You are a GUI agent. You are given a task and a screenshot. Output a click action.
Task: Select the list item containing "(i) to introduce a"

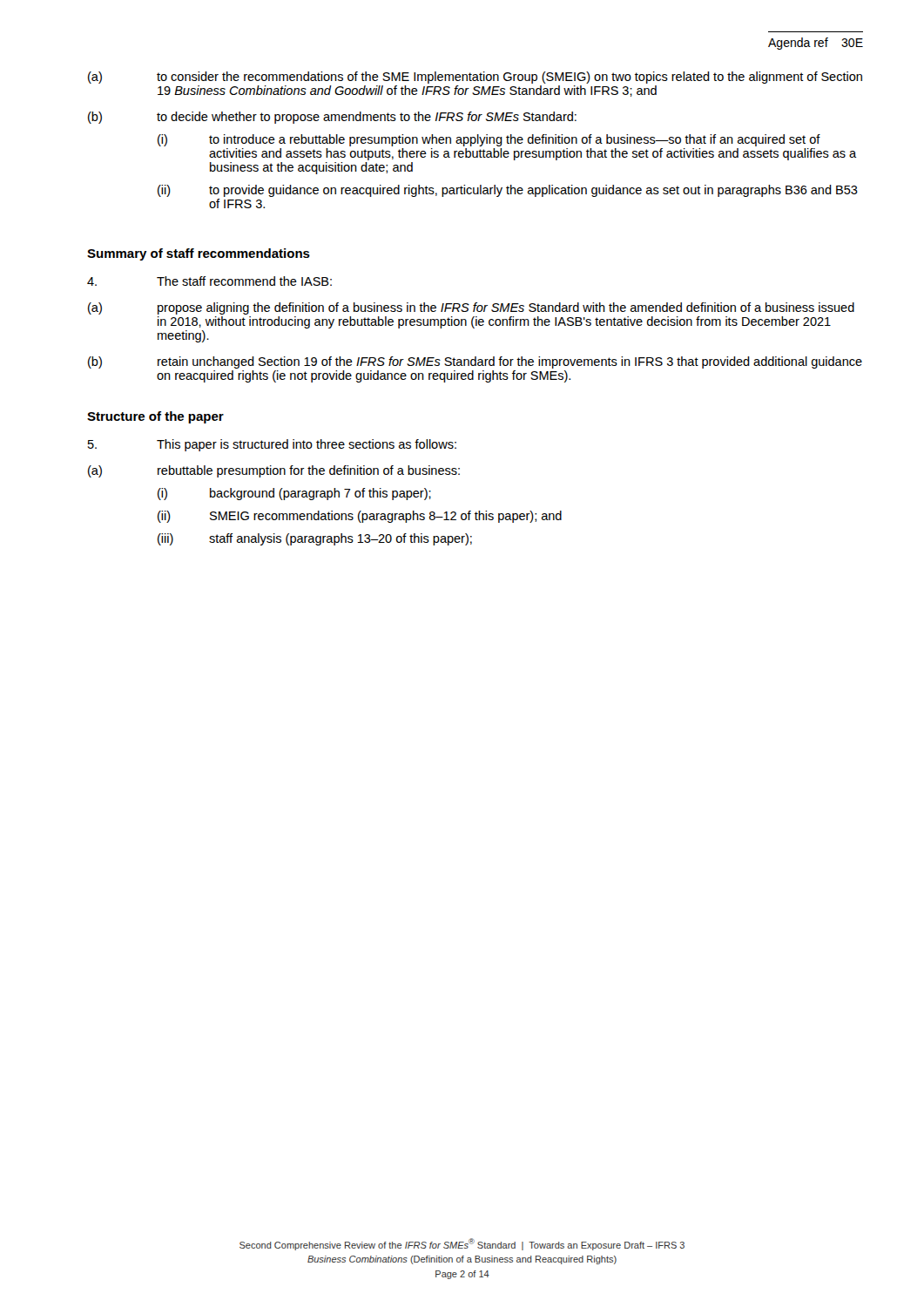(x=510, y=153)
